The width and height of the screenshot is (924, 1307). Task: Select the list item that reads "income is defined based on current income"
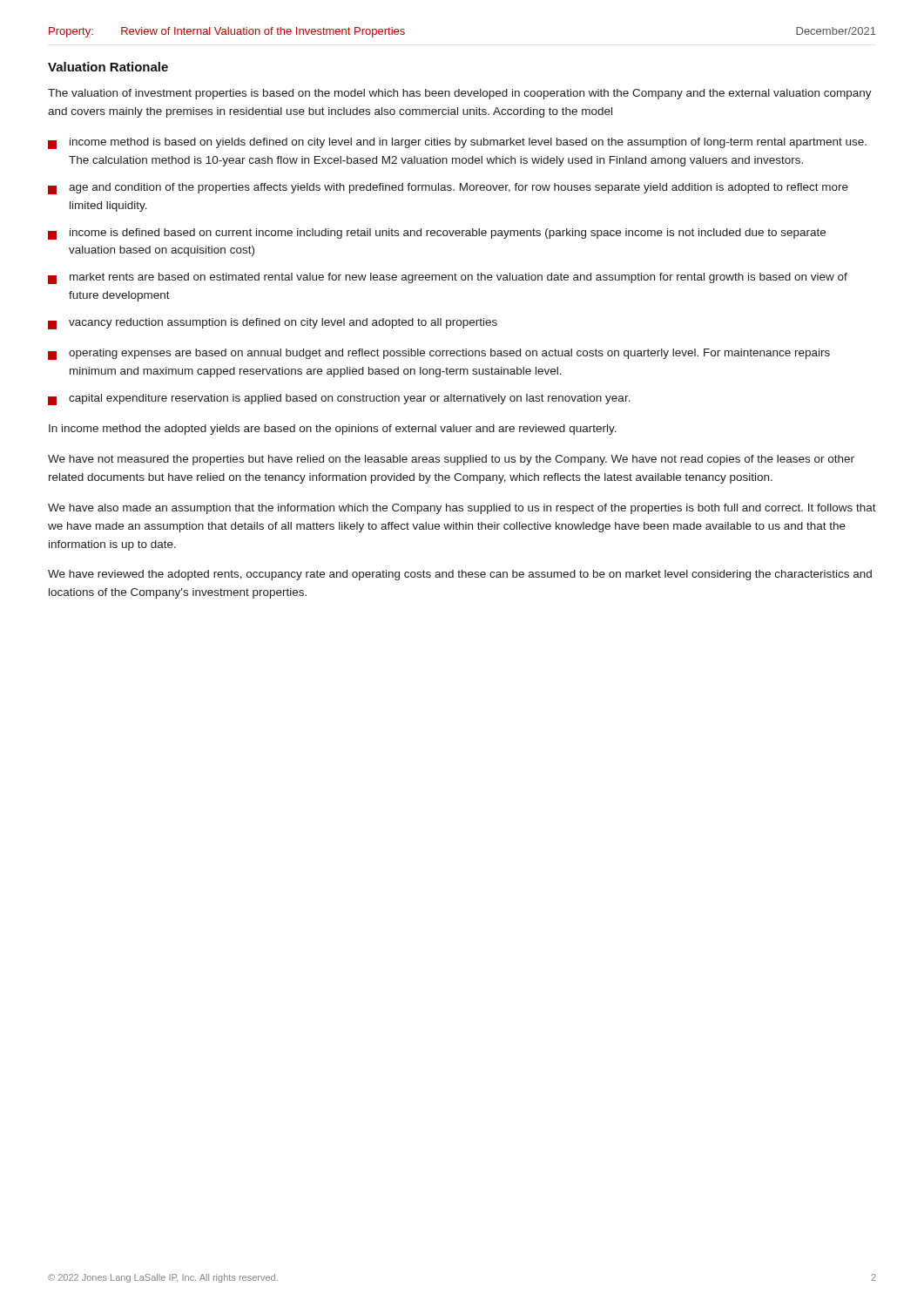pyautogui.click(x=462, y=242)
